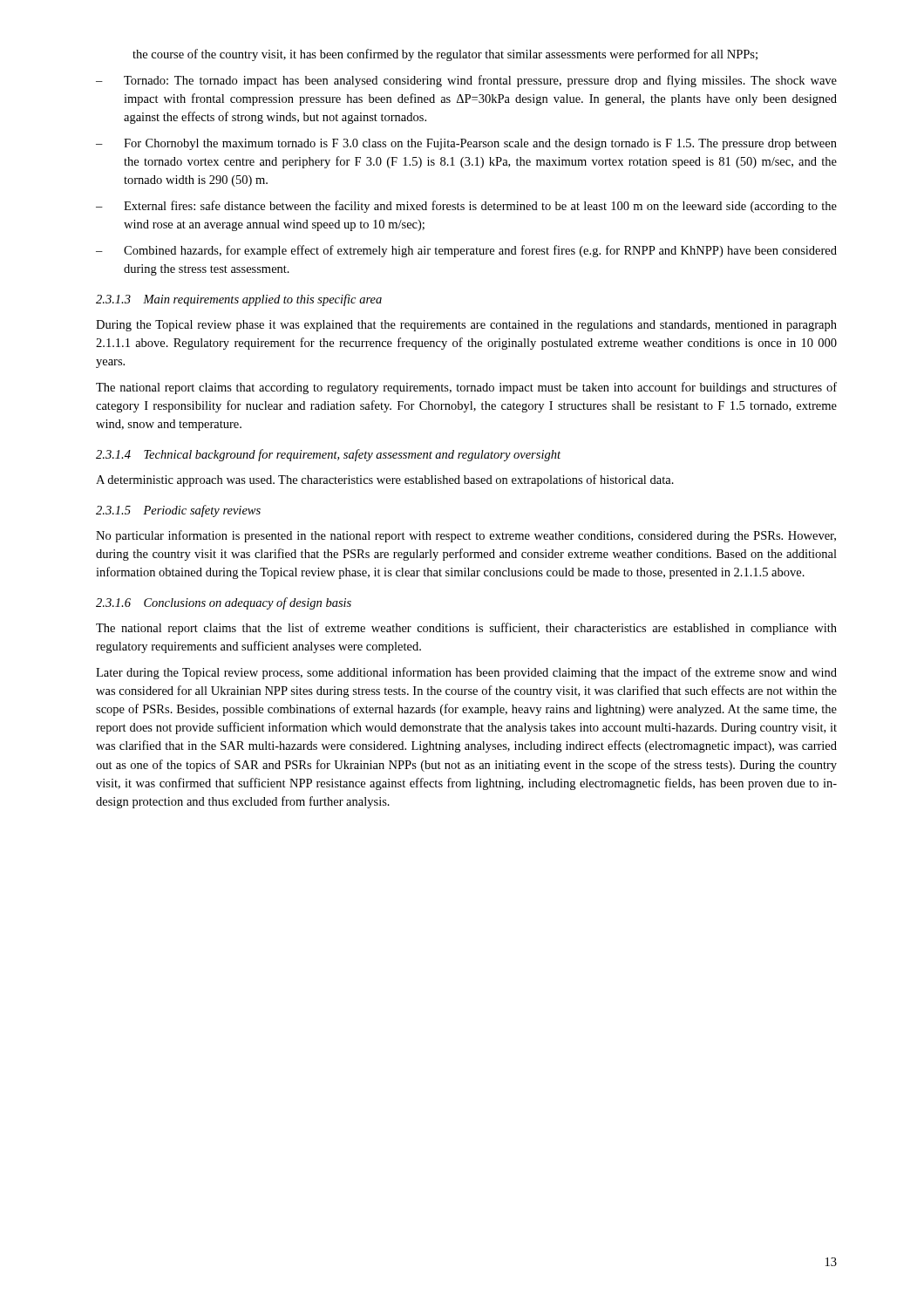Locate the element starting "– Combined hazards, for"
This screenshot has height=1308, width=924.
[466, 260]
